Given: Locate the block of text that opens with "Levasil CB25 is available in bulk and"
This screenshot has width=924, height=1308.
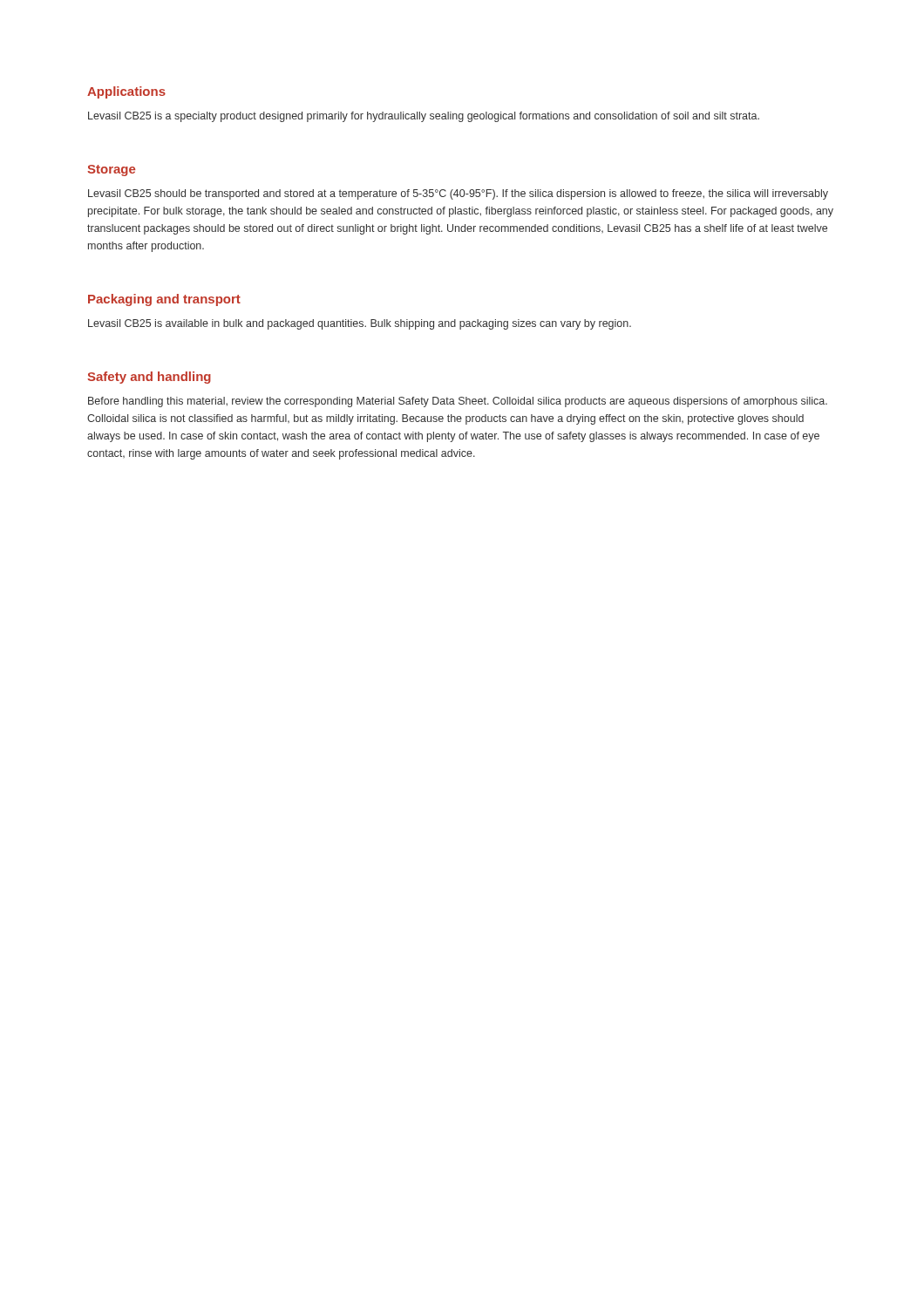Looking at the screenshot, I should (x=359, y=324).
